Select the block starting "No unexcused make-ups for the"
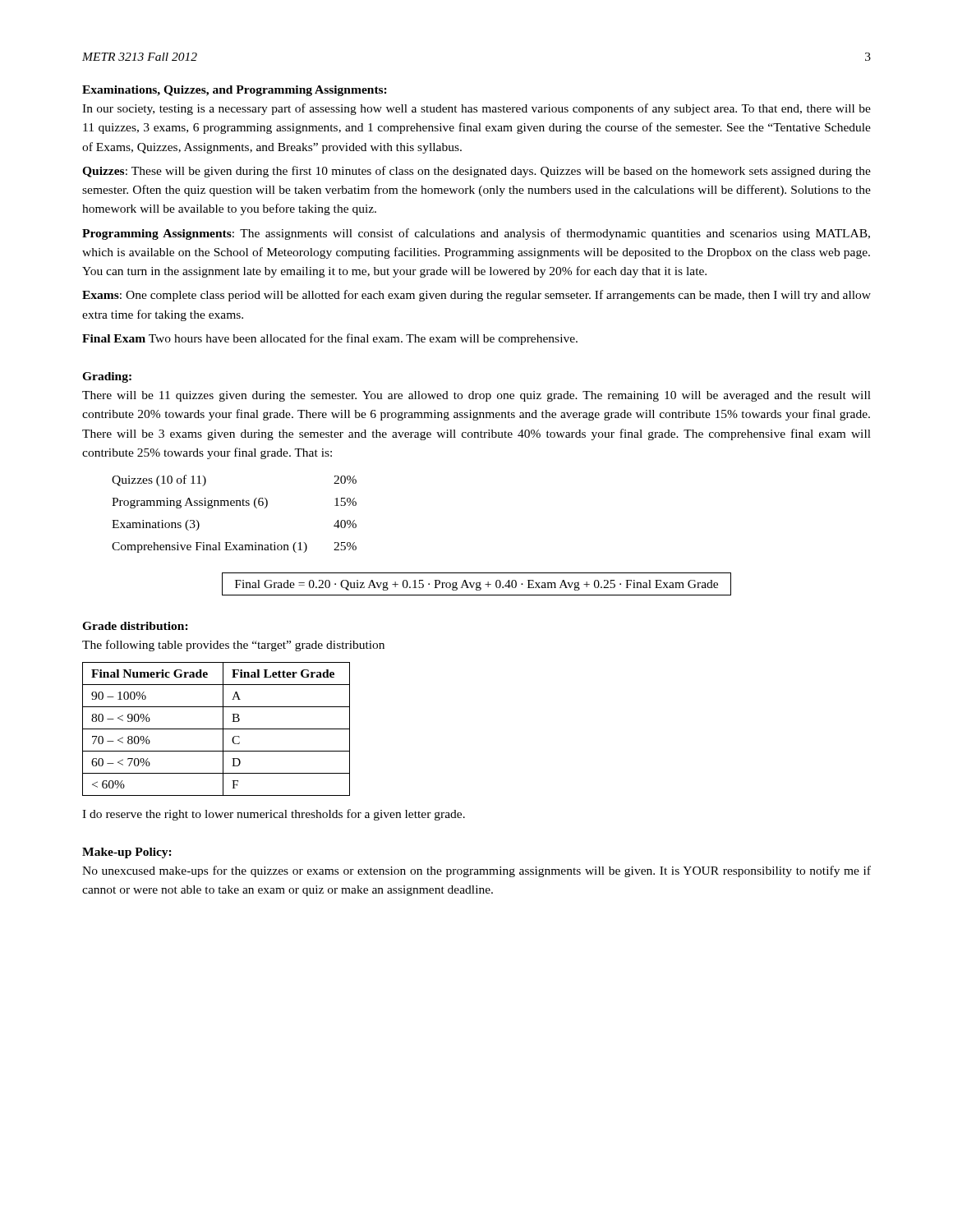Screen dimensions: 1232x953 point(476,880)
